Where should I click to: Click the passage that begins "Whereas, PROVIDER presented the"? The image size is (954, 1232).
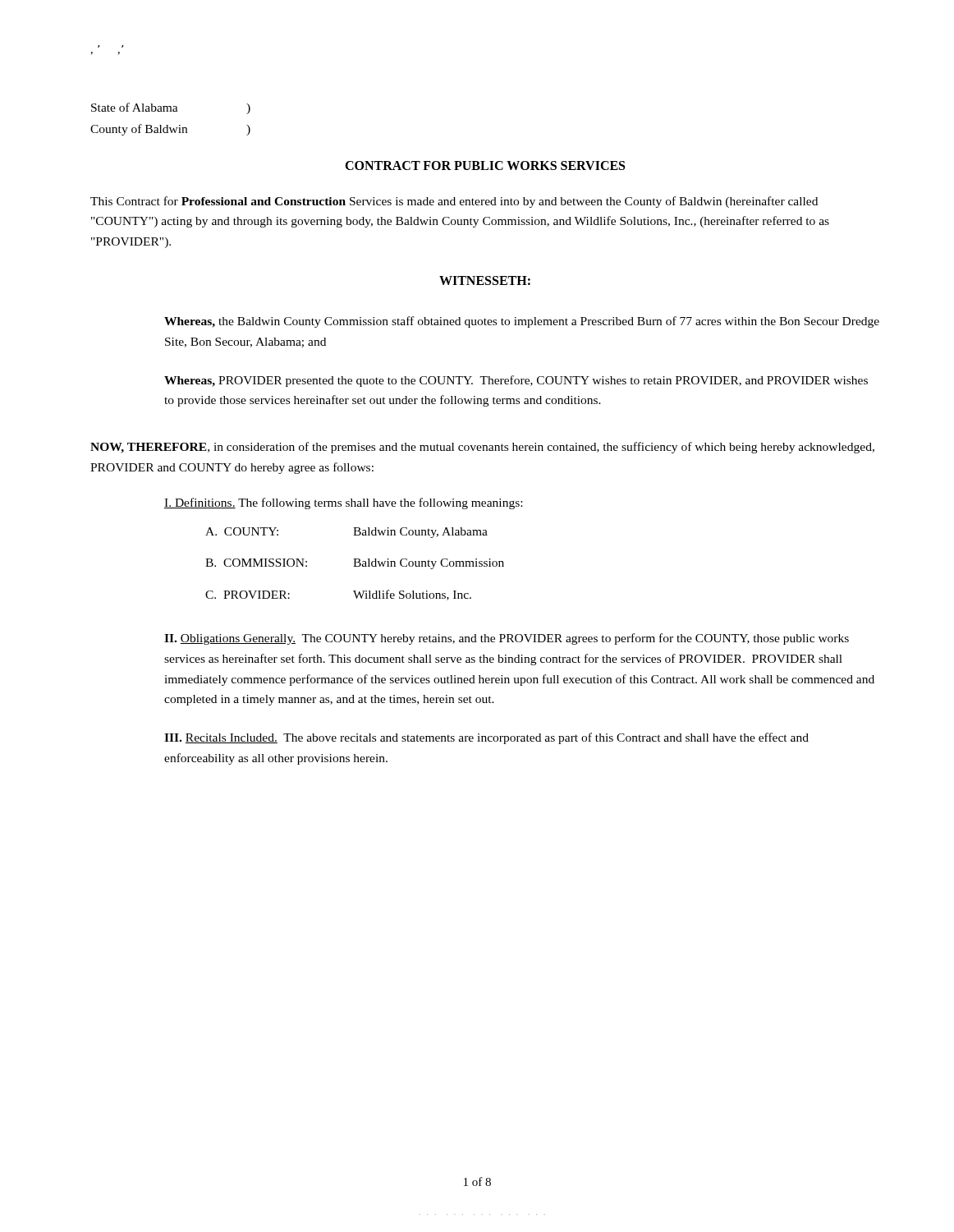[516, 390]
